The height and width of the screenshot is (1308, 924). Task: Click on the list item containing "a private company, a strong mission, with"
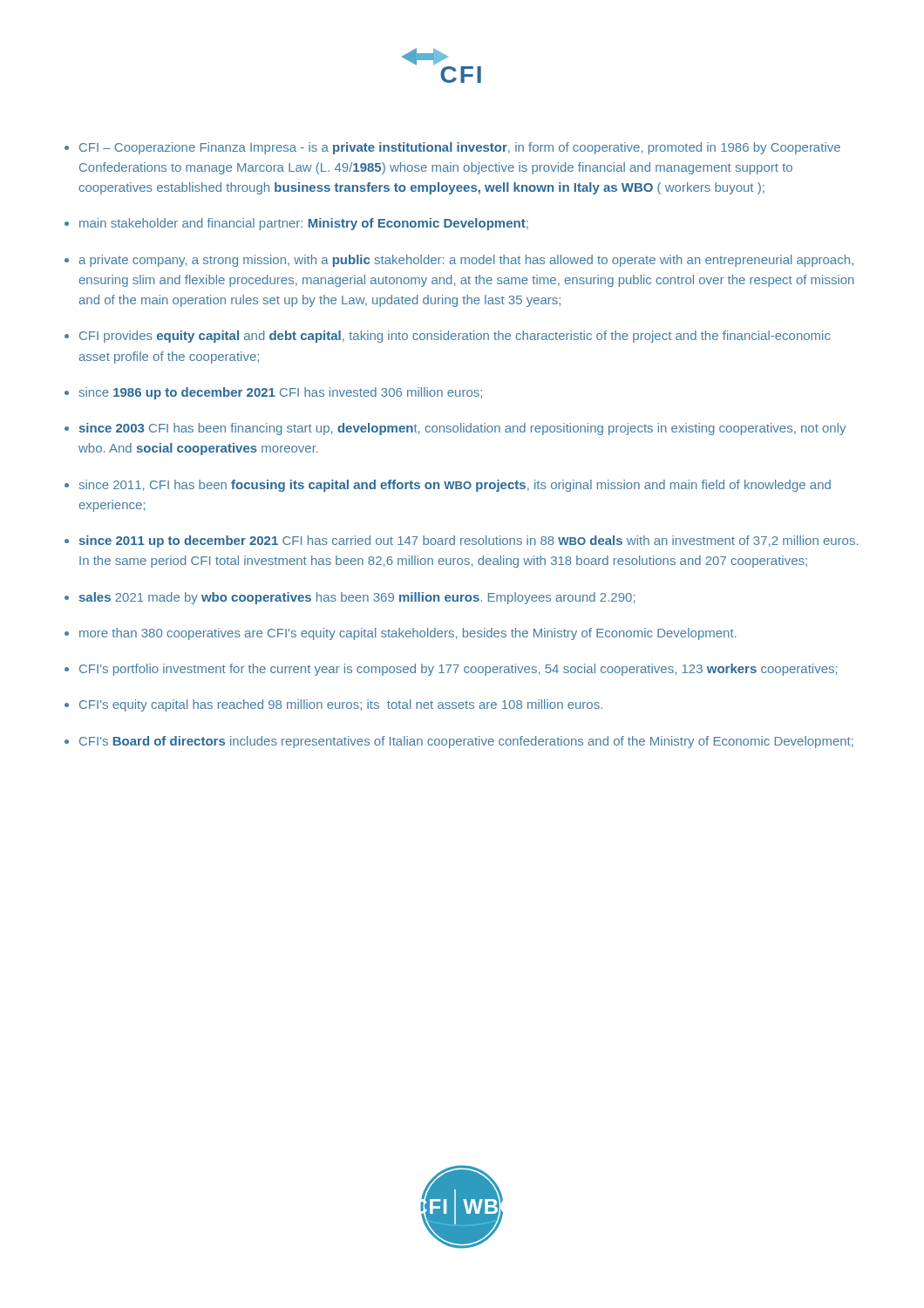(x=467, y=279)
